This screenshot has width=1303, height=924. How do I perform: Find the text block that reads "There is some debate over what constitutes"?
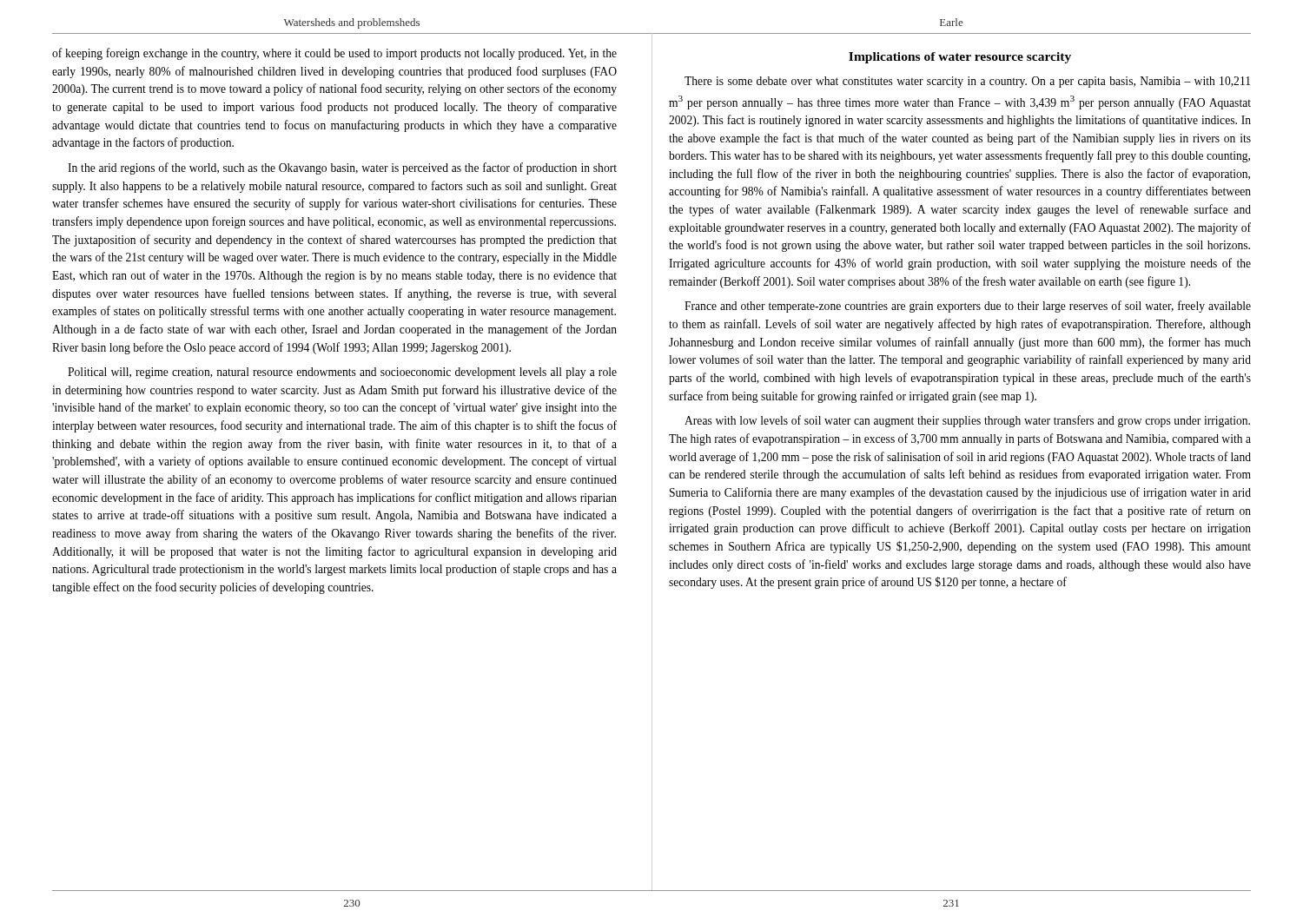960,182
